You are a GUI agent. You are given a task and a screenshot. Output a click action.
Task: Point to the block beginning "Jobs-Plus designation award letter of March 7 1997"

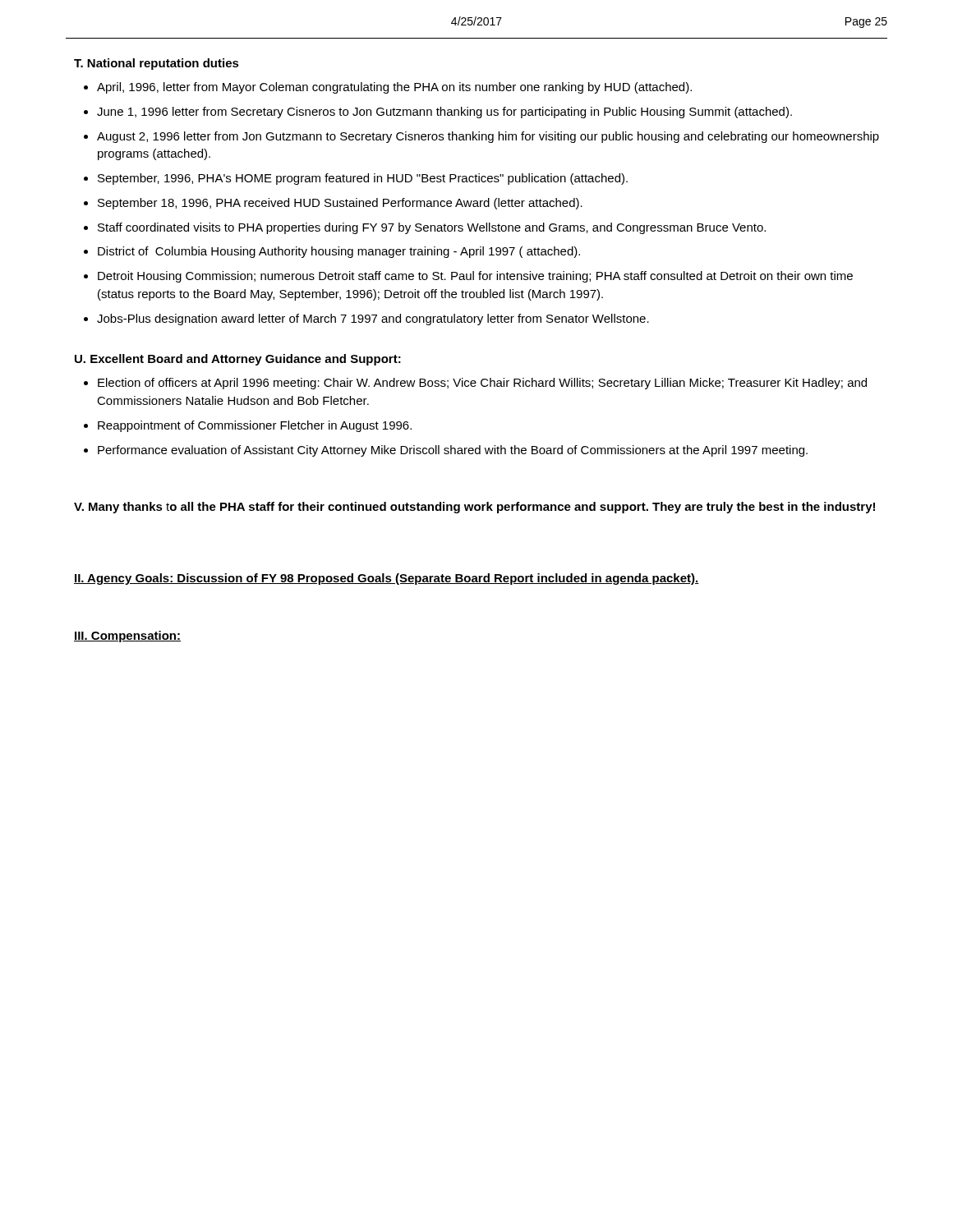click(492, 318)
